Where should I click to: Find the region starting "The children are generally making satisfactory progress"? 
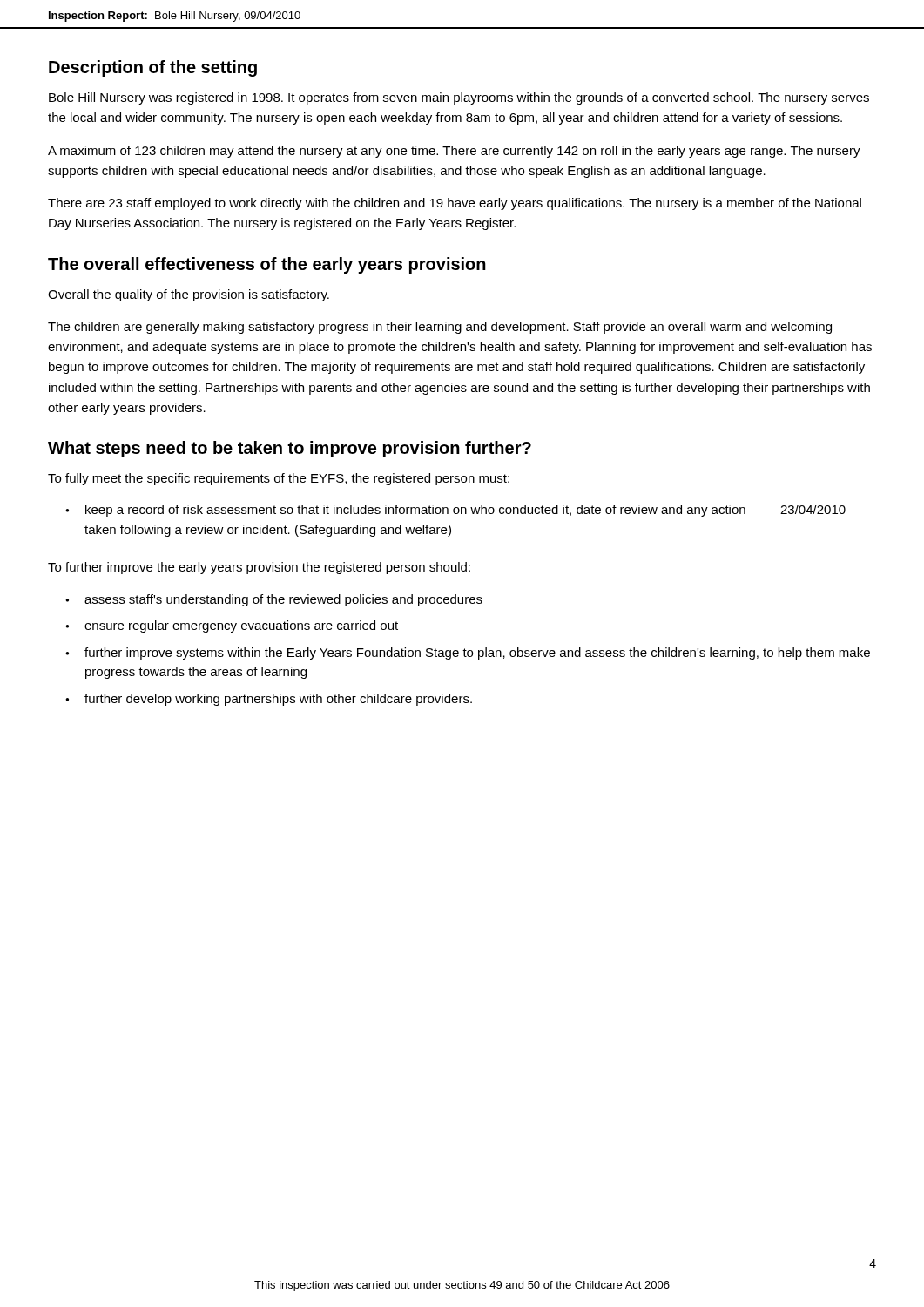pos(460,367)
